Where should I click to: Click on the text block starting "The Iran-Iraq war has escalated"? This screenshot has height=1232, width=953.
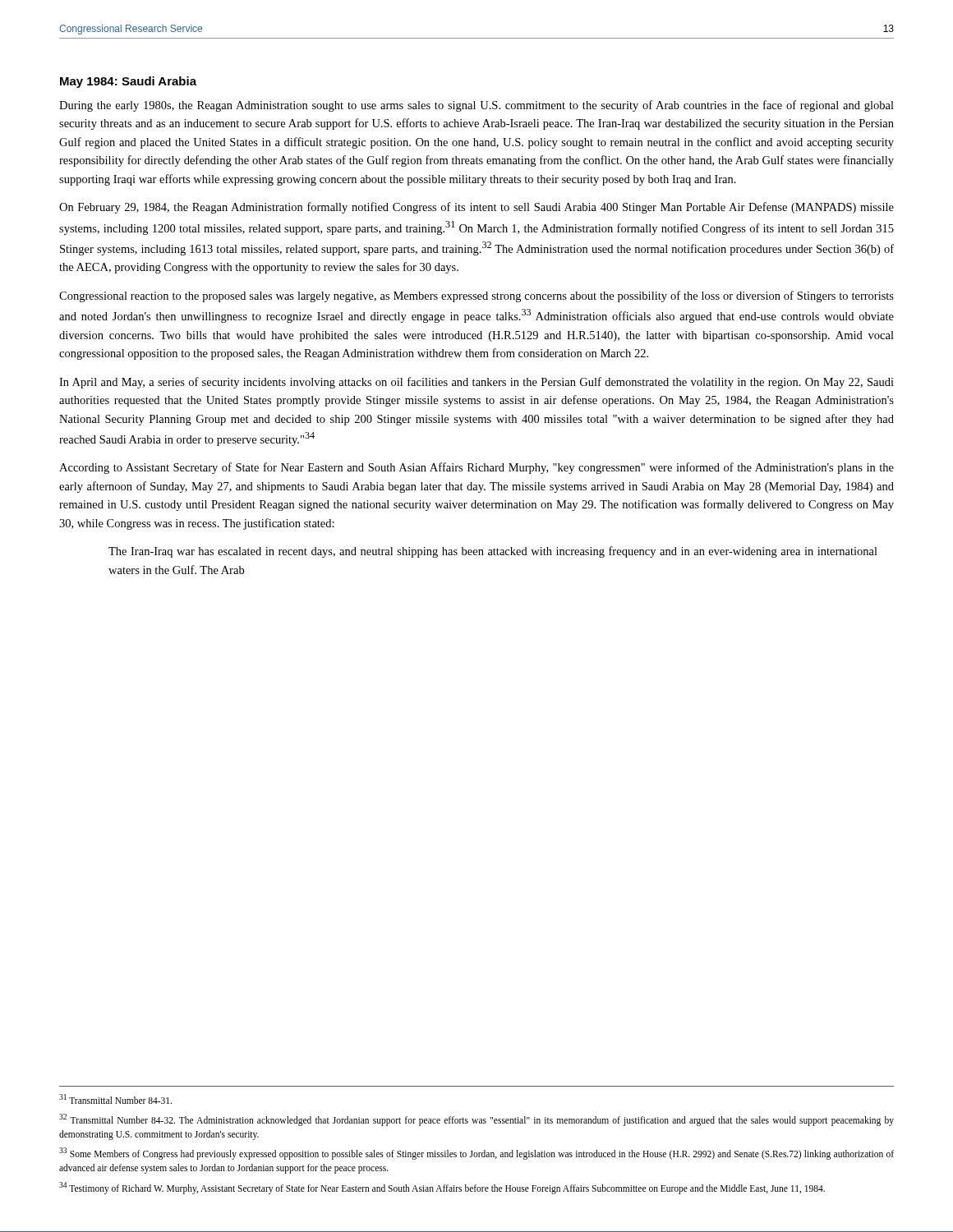click(493, 560)
